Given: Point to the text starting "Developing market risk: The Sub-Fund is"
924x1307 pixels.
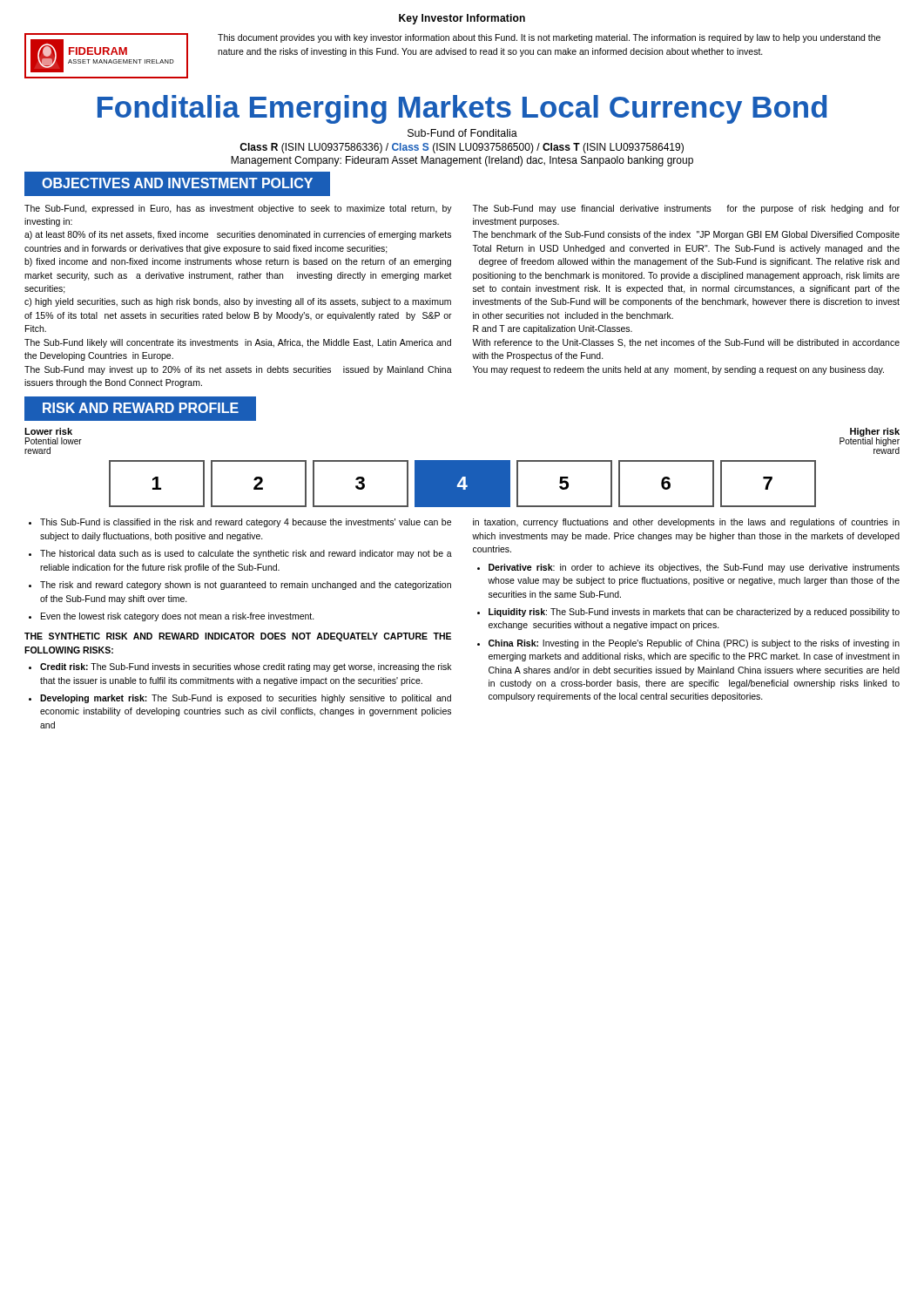Looking at the screenshot, I should [246, 711].
